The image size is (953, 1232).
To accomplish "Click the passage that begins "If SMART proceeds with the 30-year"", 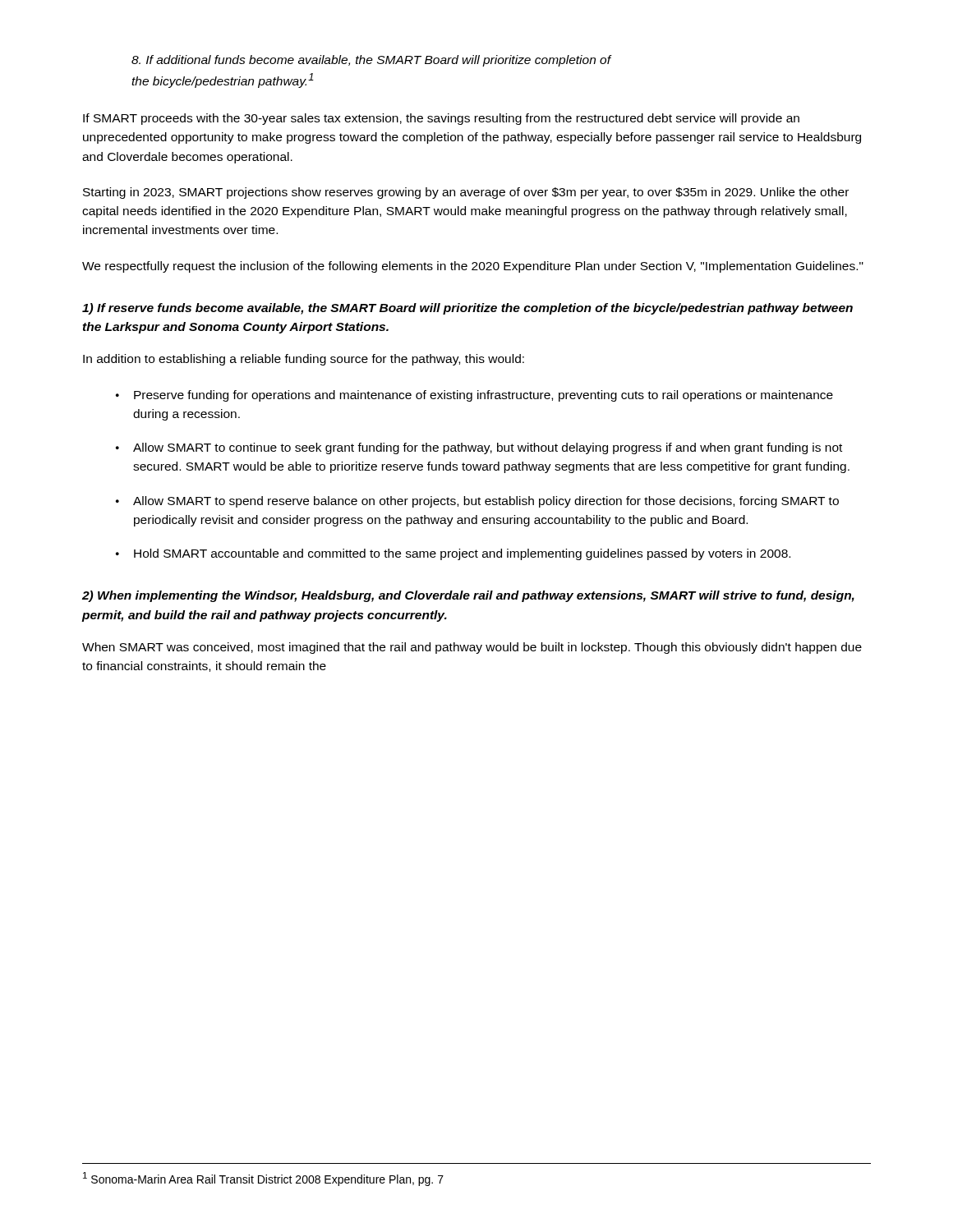I will coord(472,137).
